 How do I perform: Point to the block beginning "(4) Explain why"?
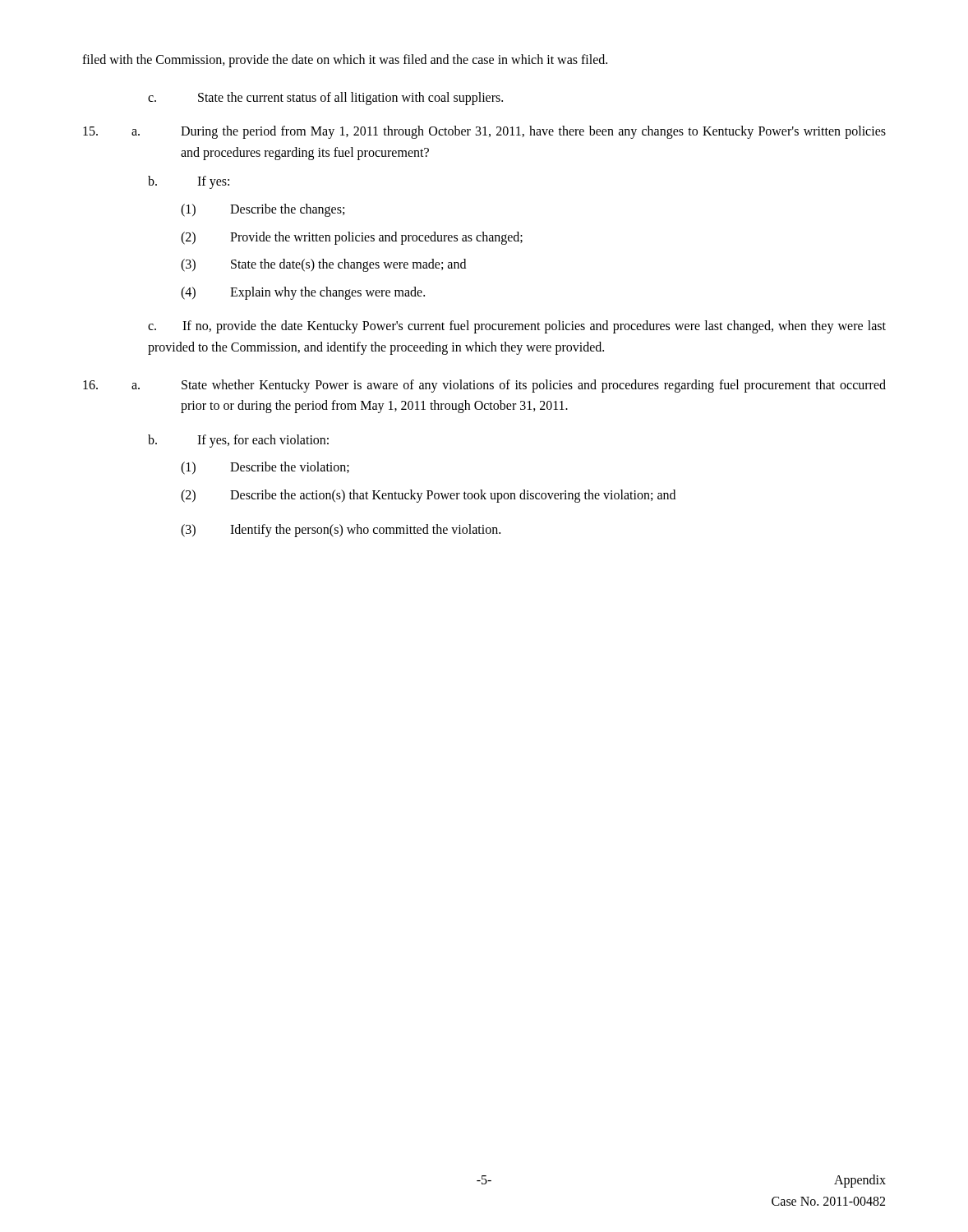click(x=303, y=293)
